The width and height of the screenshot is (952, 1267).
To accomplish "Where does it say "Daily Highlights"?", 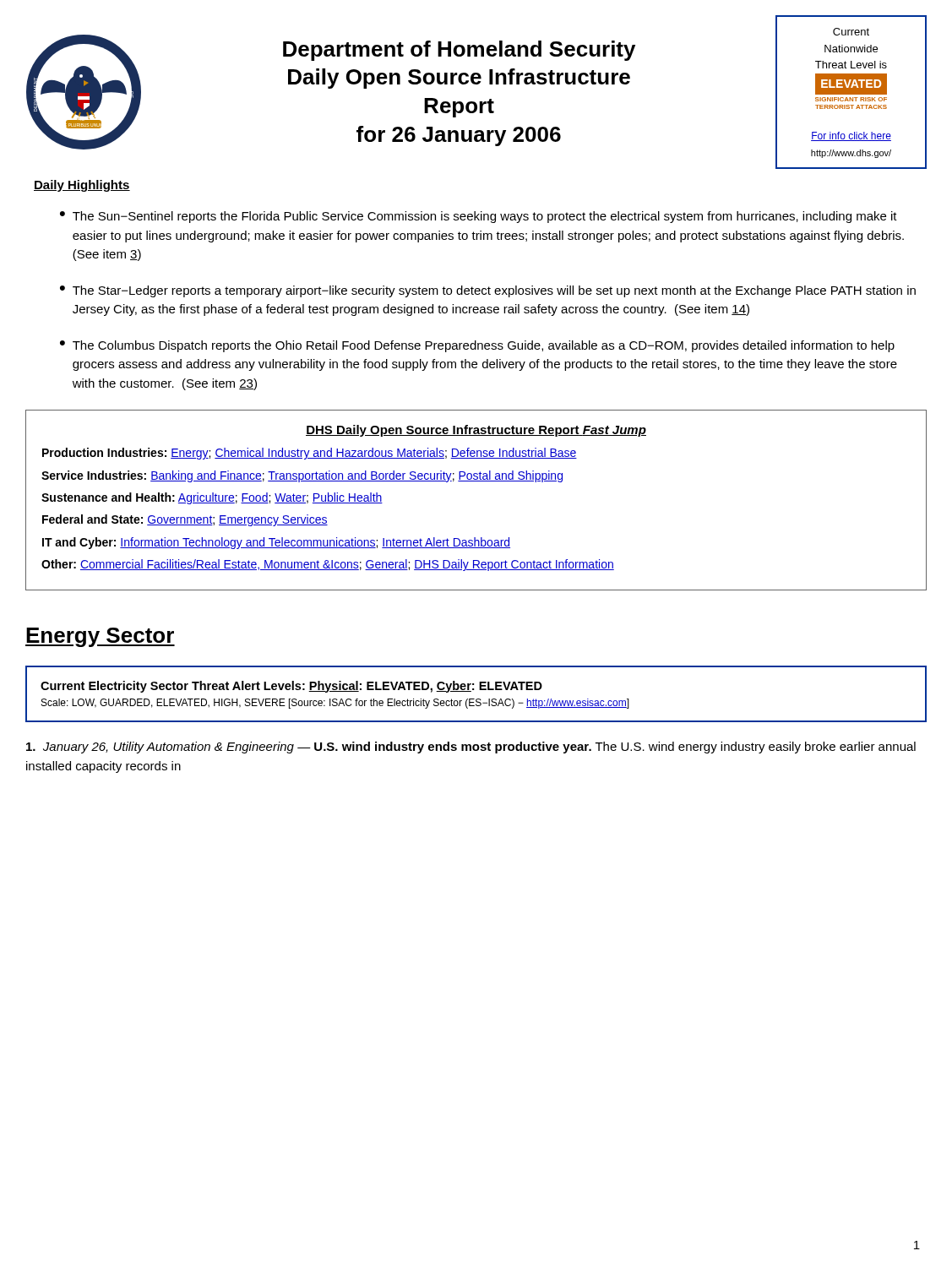I will point(82,185).
